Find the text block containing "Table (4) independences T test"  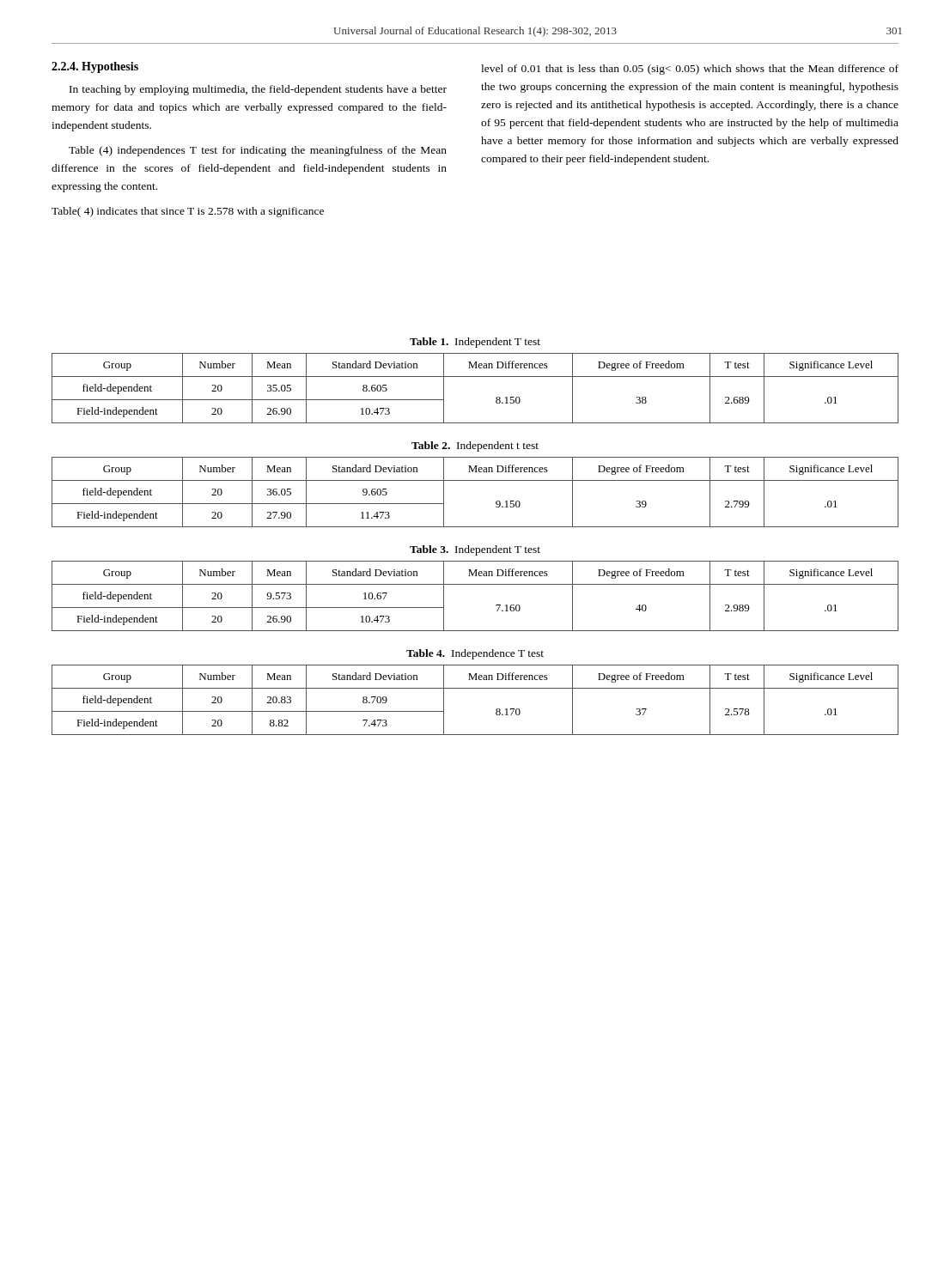pyautogui.click(x=249, y=168)
